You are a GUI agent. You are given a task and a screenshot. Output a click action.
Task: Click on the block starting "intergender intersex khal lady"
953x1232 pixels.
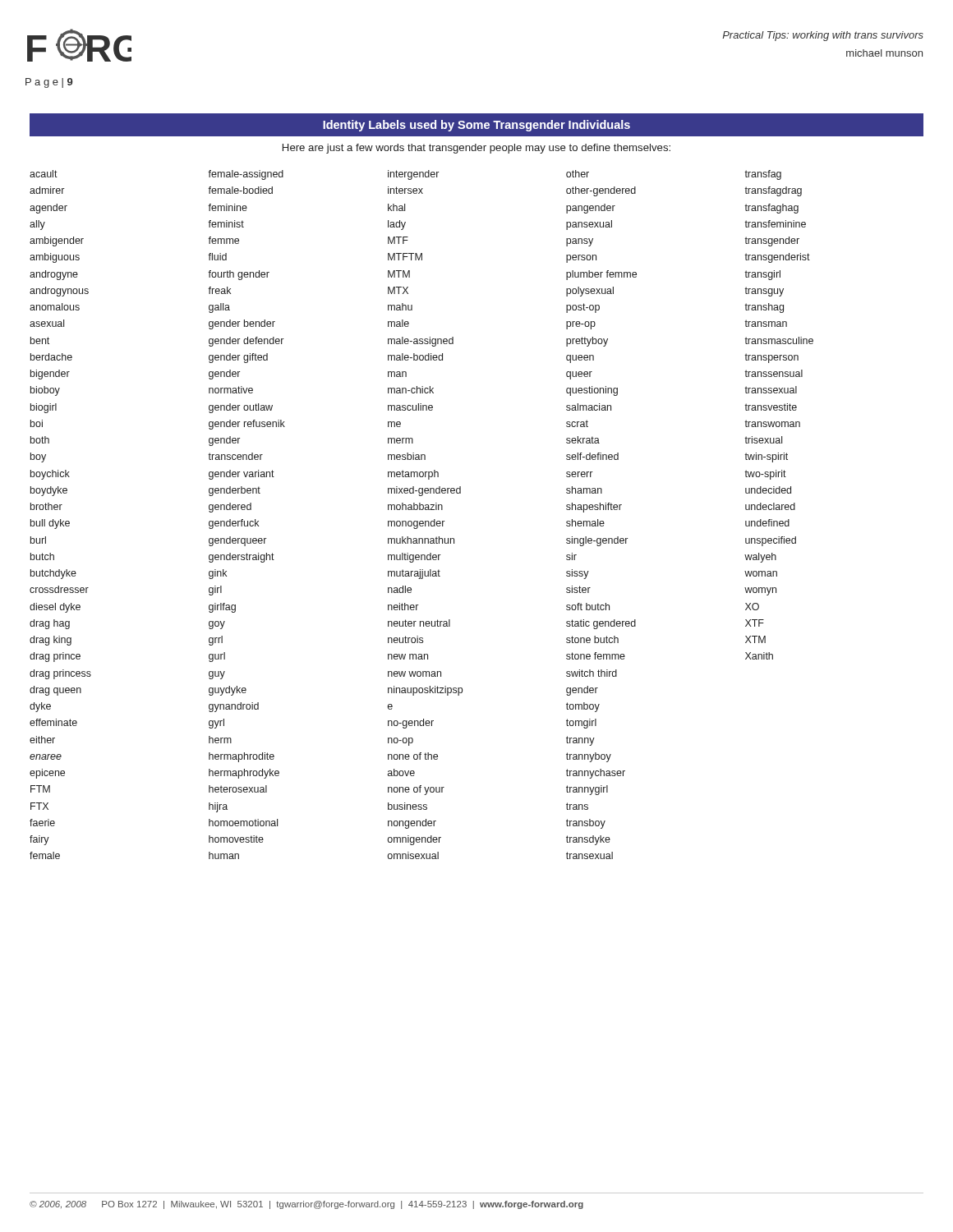(x=413, y=175)
